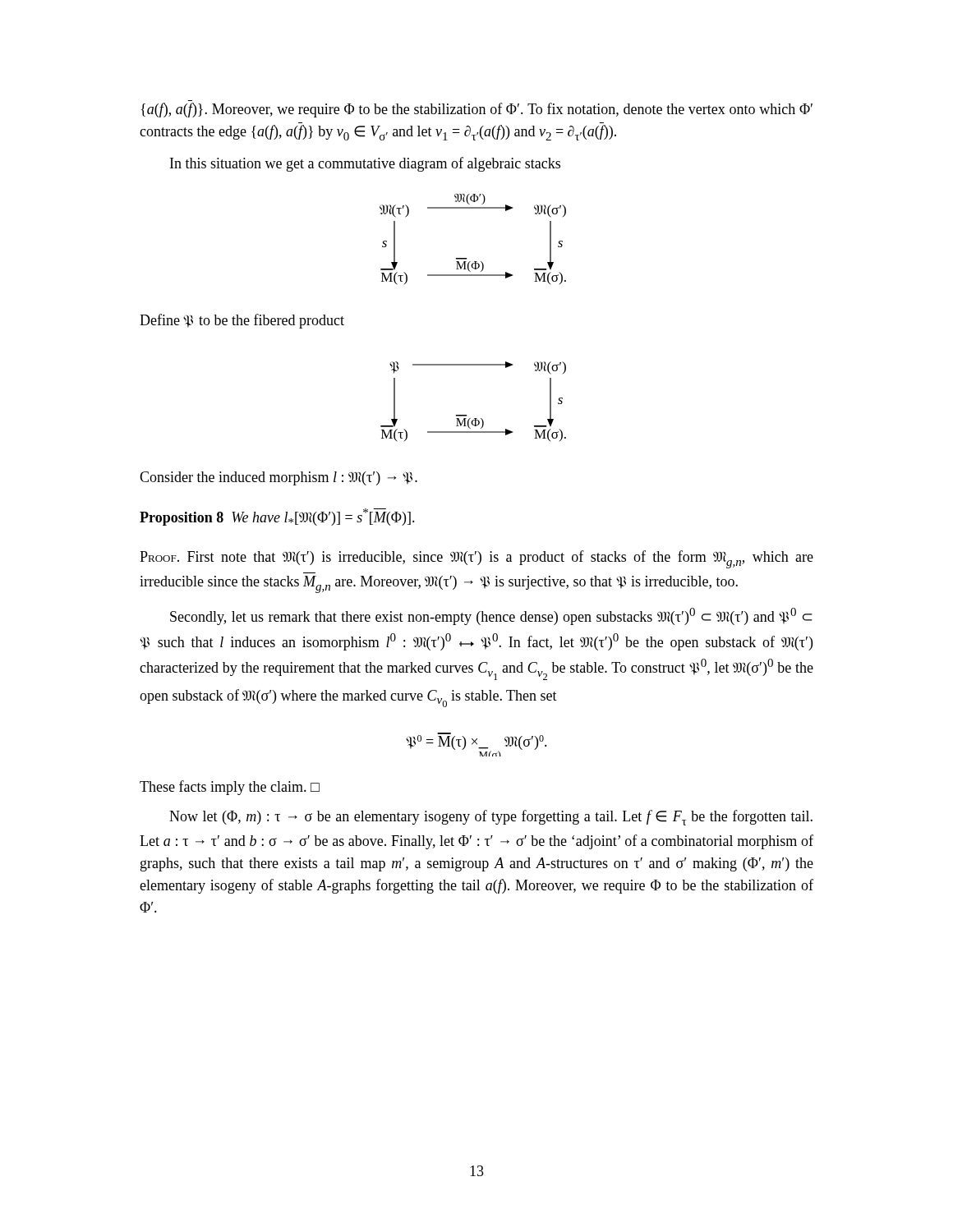This screenshot has width=953, height=1232.
Task: Point to the block beginning "These facts imply the claim. □"
Action: 476,848
